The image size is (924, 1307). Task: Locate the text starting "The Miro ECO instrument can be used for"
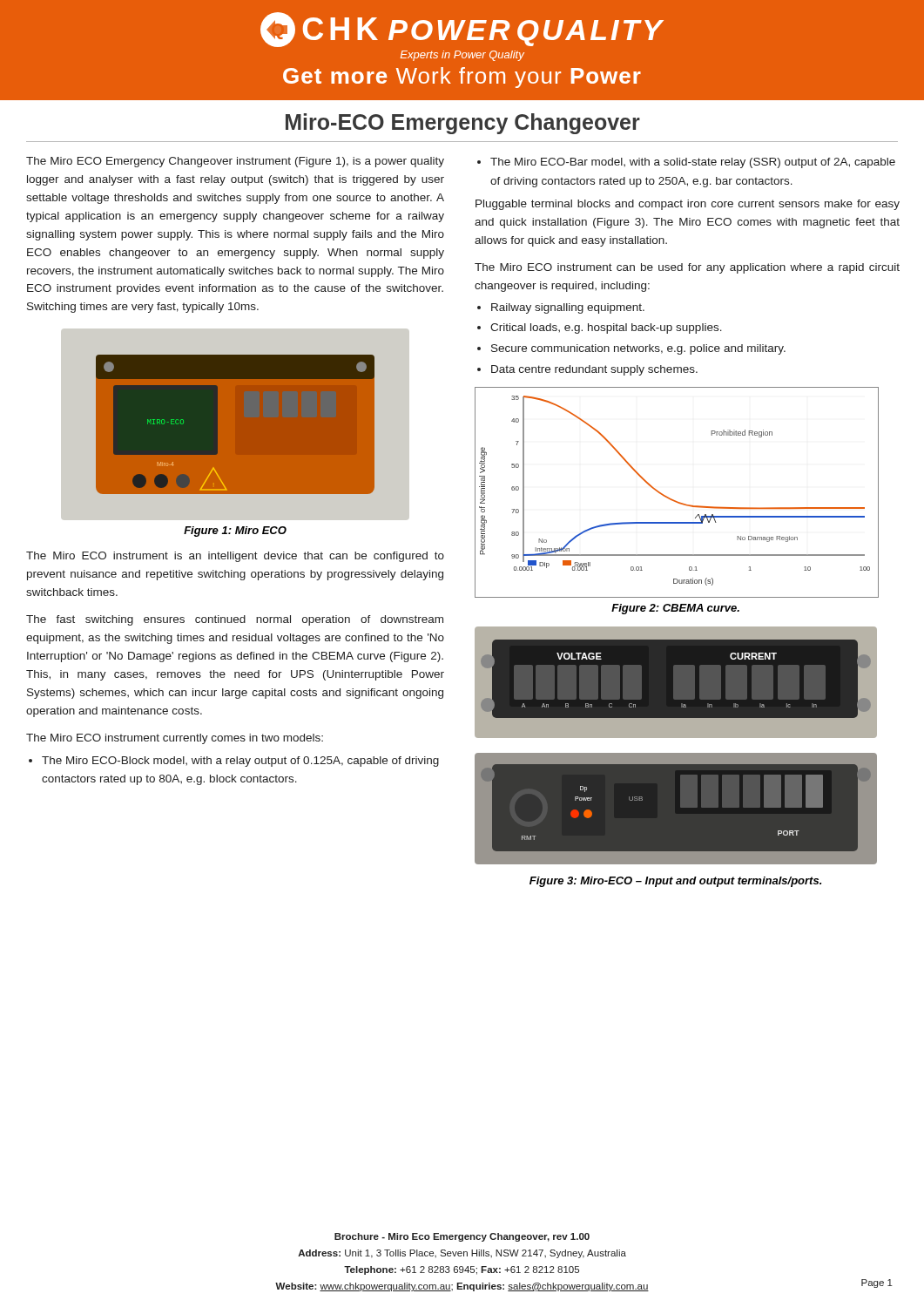[687, 276]
